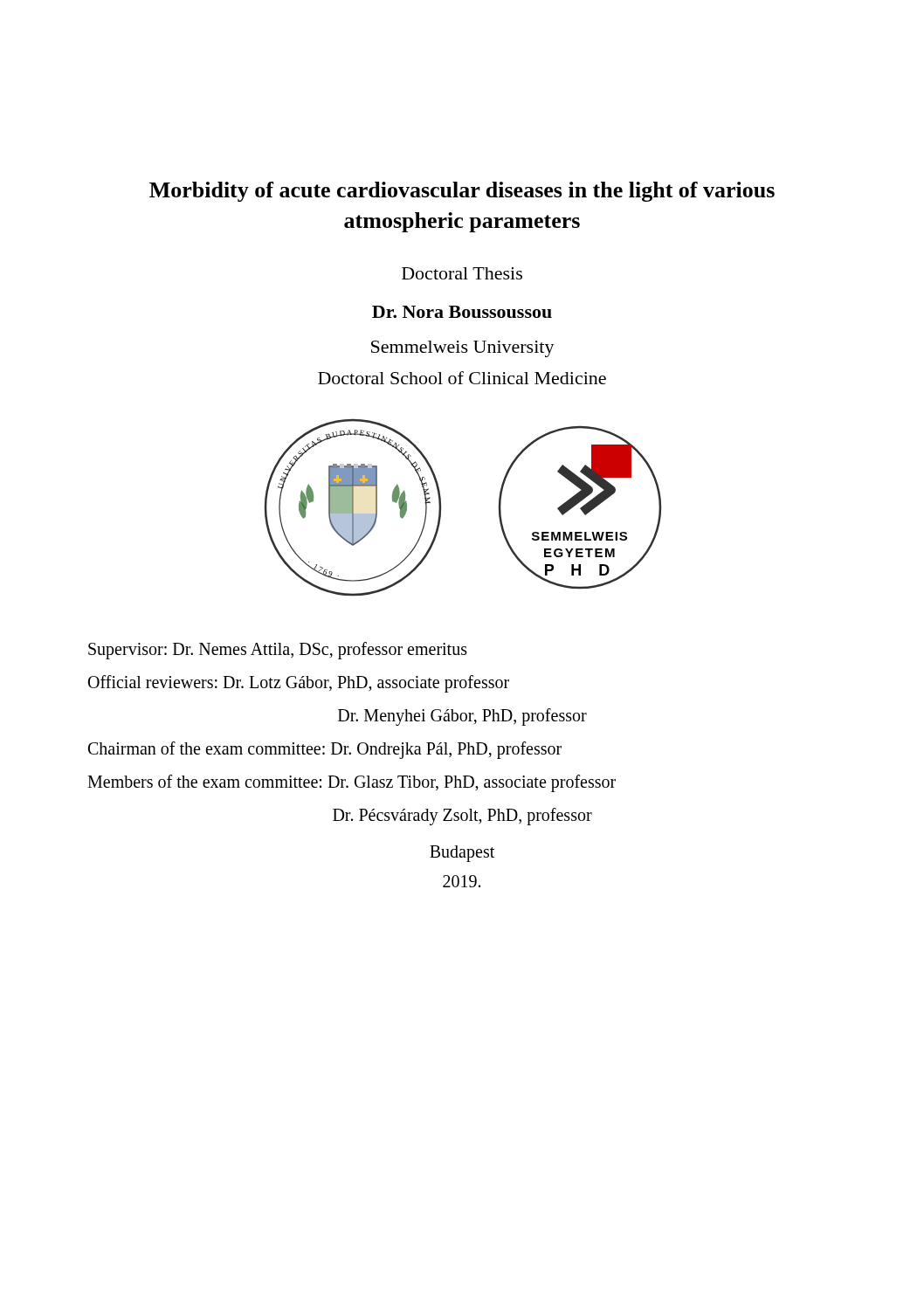Locate the block starting "Members of the exam committee: Dr. Glasz"
Image resolution: width=924 pixels, height=1310 pixels.
352,782
